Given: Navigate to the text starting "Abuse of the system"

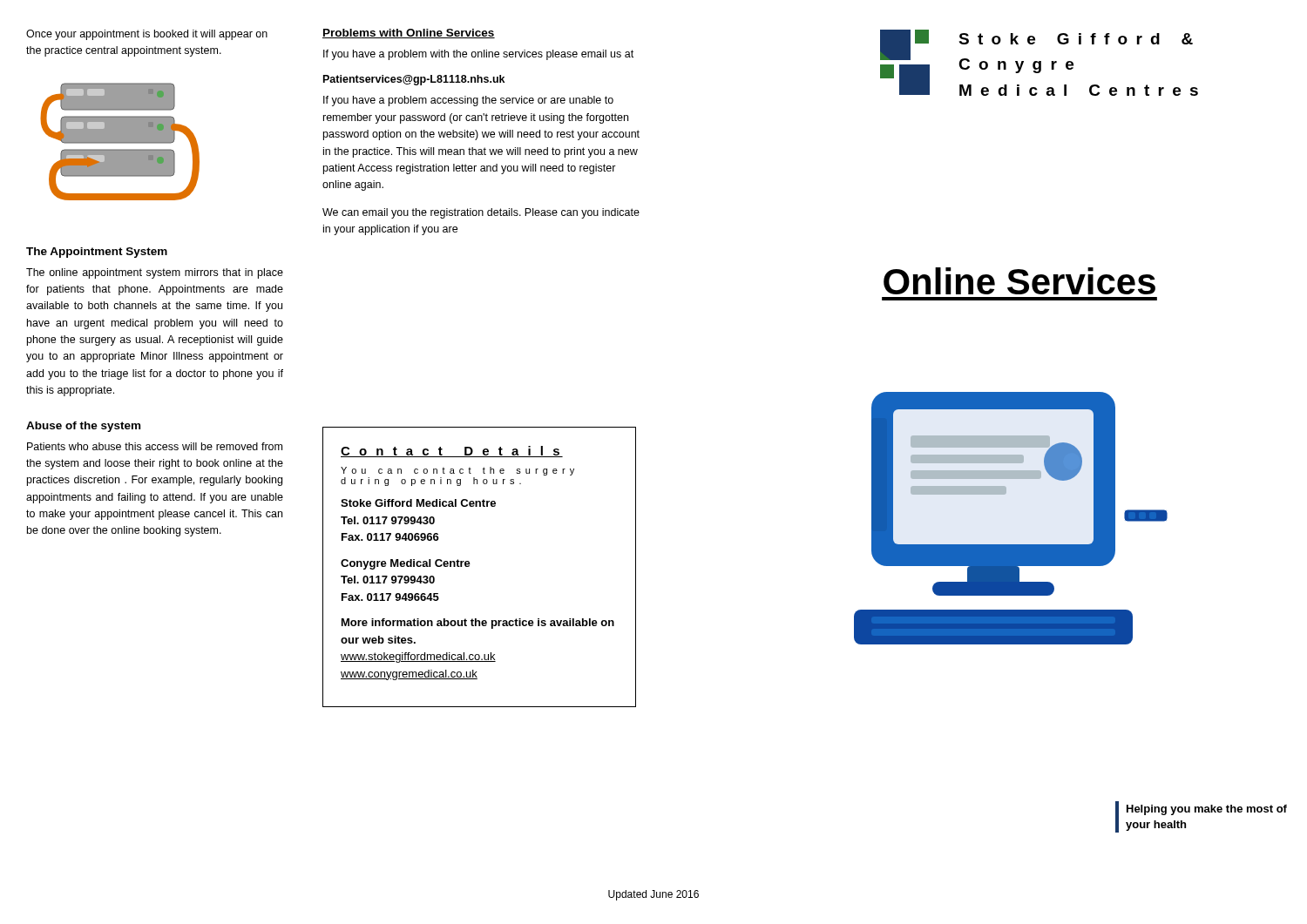Looking at the screenshot, I should pyautogui.click(x=84, y=425).
